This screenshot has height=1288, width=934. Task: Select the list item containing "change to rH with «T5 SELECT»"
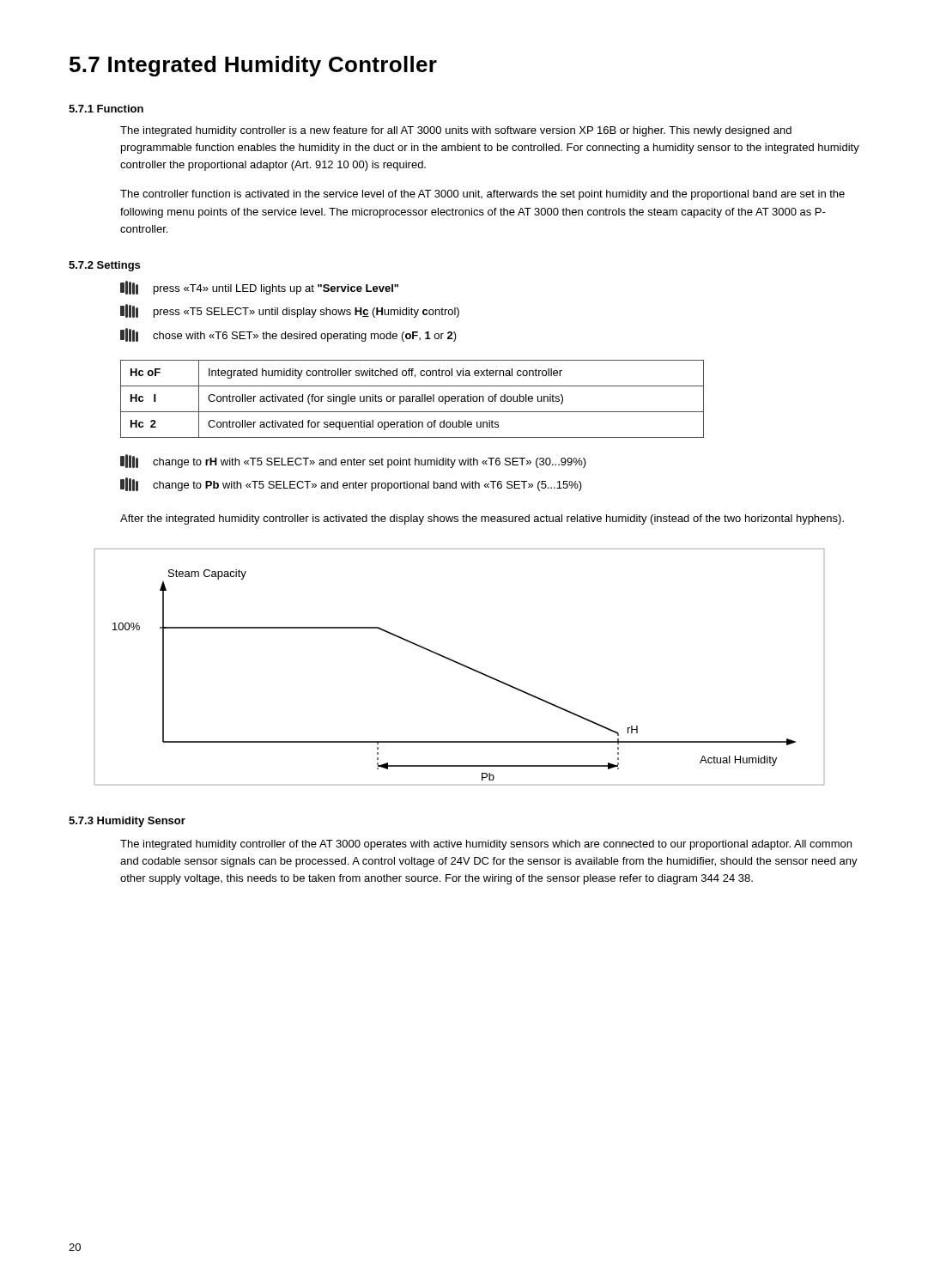point(353,464)
